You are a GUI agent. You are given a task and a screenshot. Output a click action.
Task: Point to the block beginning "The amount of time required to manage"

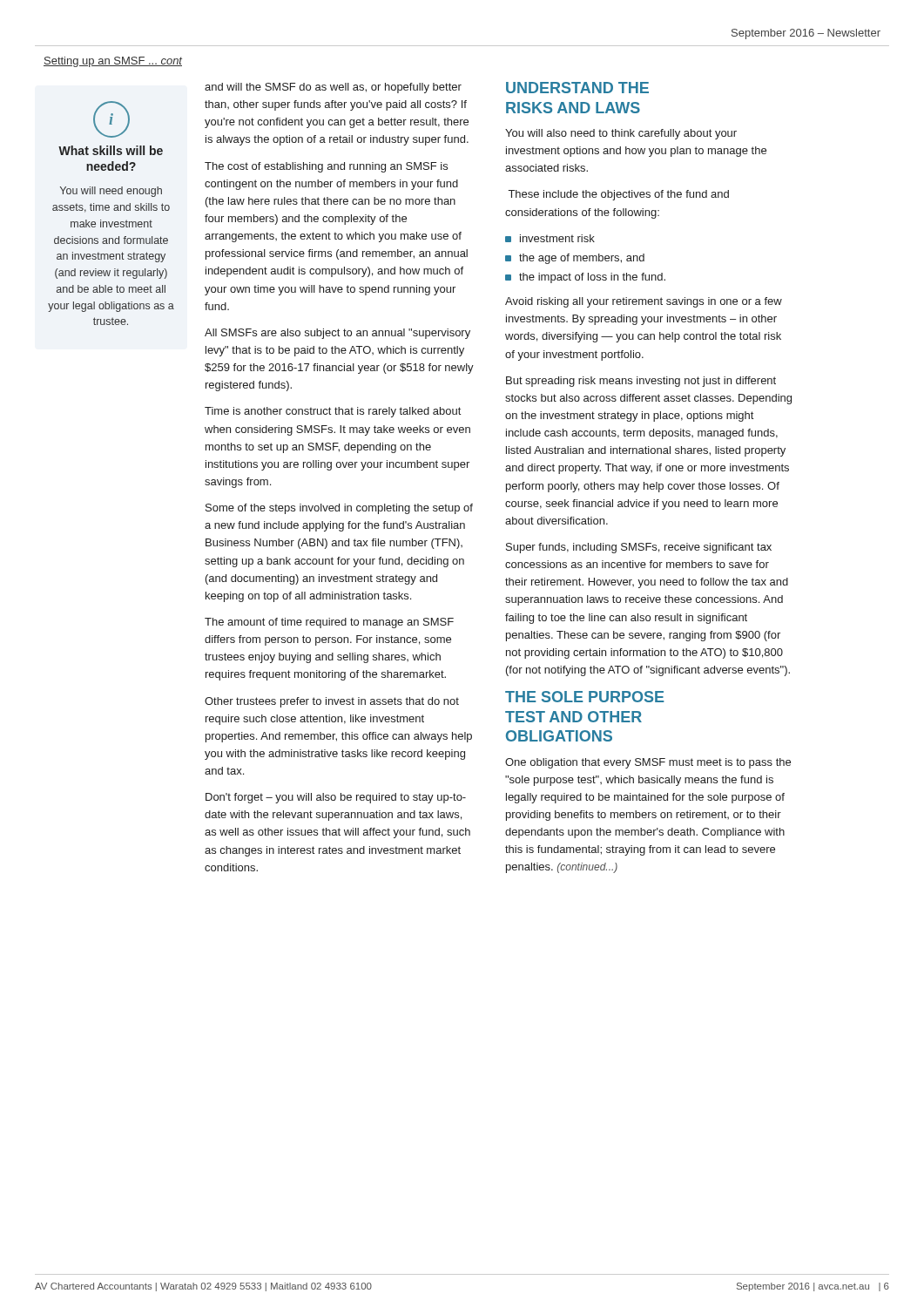pos(329,648)
